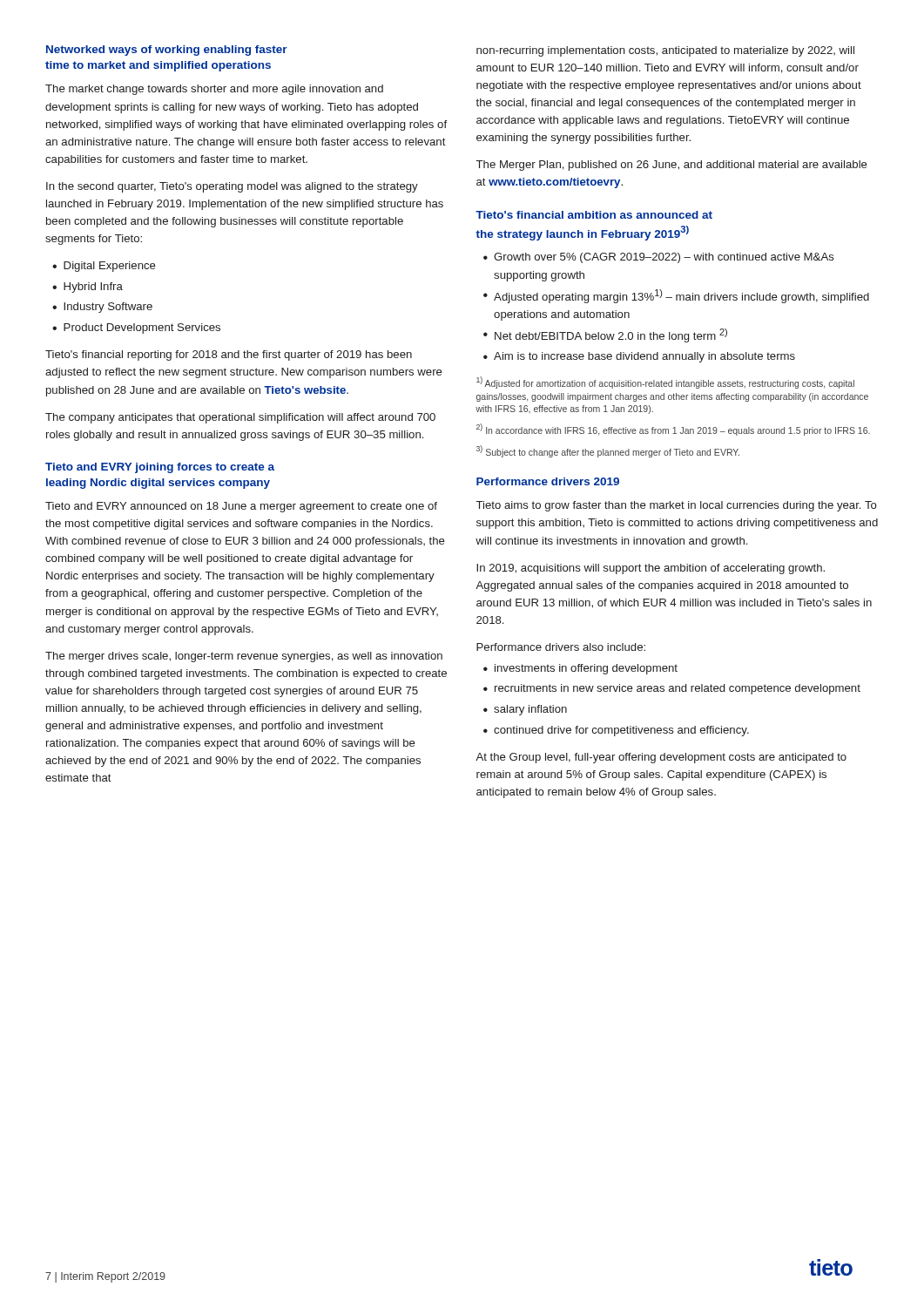Select the text starting "non-recurring implementation costs, anticipated to materialize by"

[x=668, y=94]
